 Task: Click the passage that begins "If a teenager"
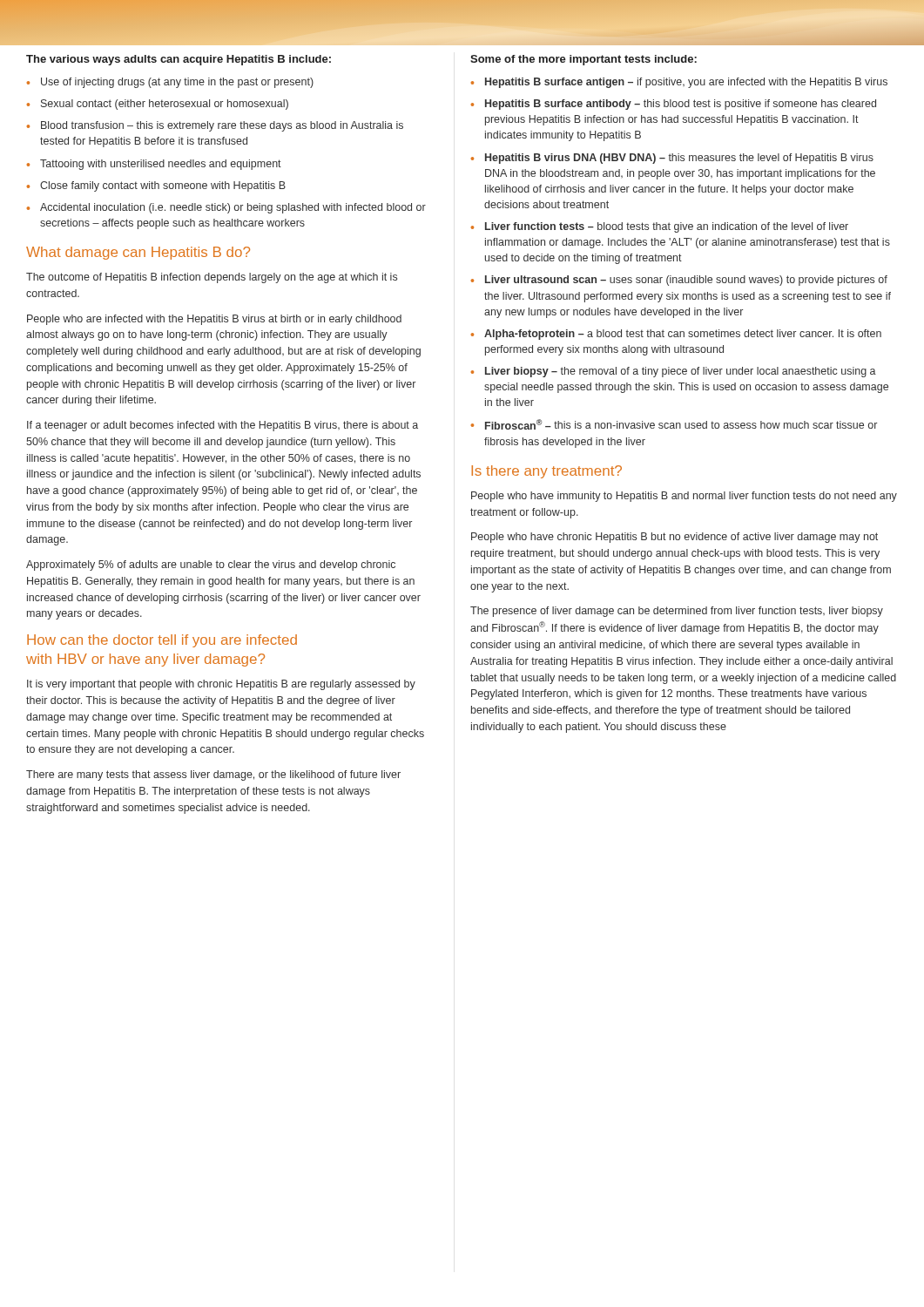click(224, 482)
